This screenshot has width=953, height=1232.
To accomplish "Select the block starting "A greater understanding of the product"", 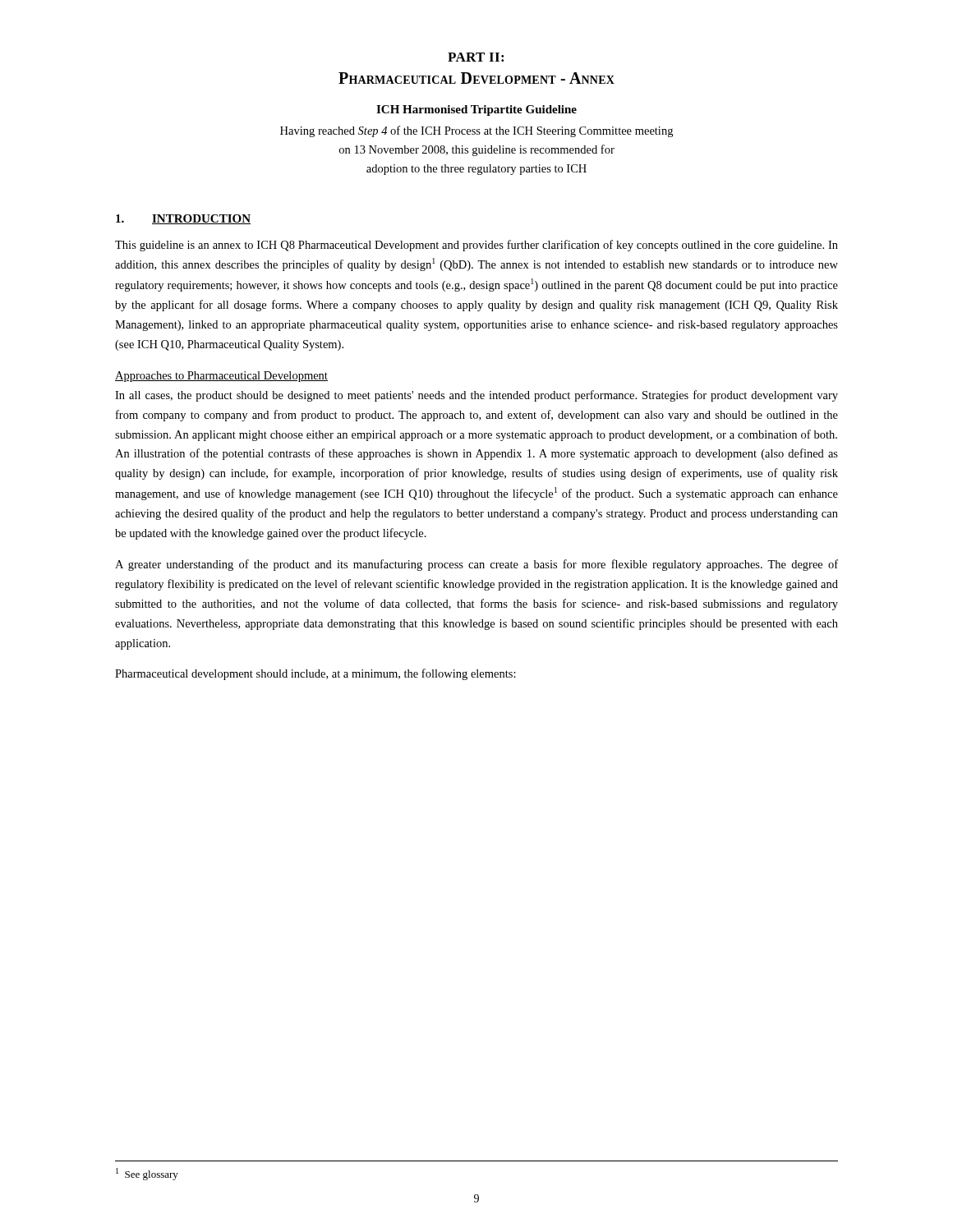I will click(476, 603).
